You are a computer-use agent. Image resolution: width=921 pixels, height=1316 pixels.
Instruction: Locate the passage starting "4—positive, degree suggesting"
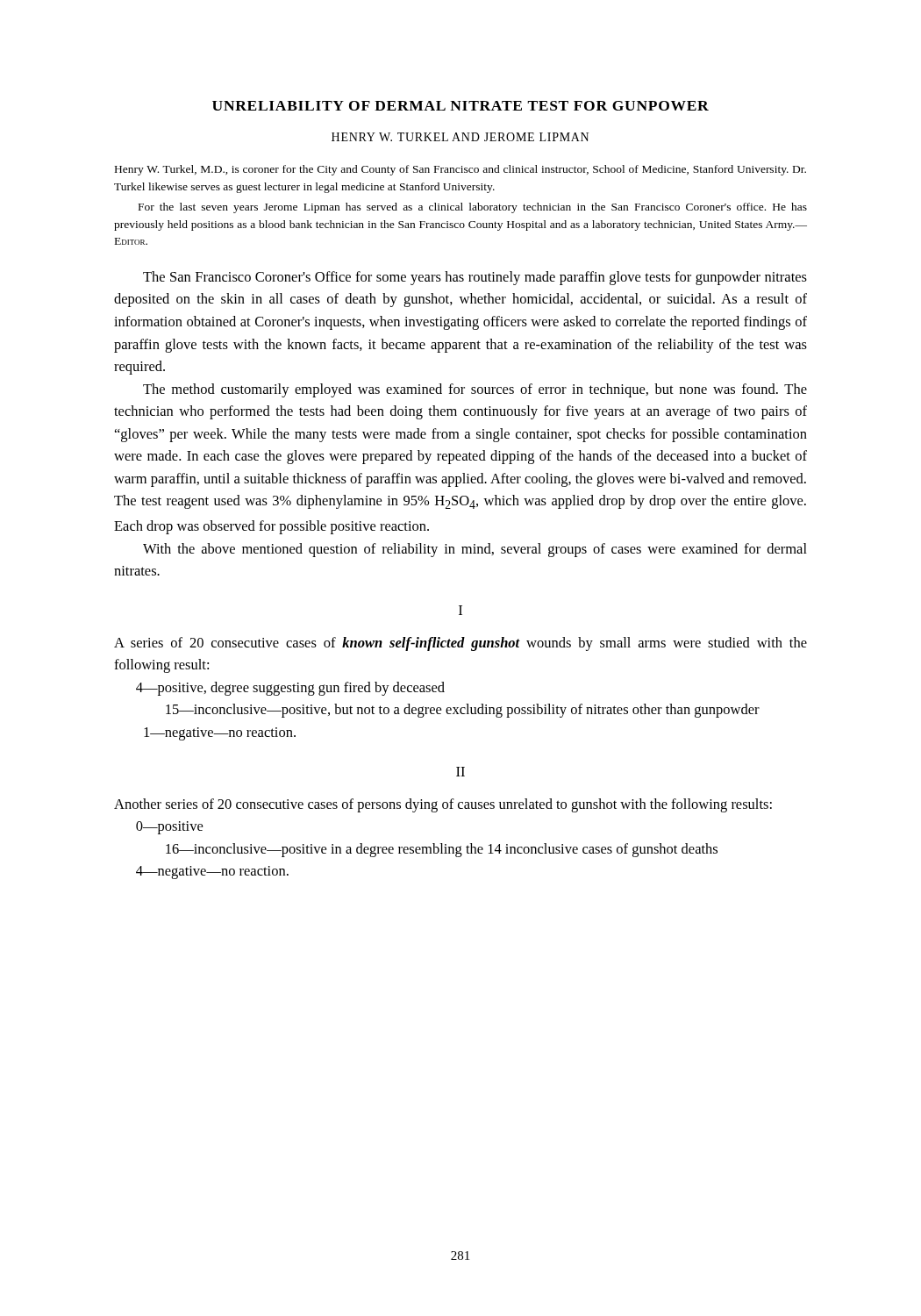tap(290, 687)
